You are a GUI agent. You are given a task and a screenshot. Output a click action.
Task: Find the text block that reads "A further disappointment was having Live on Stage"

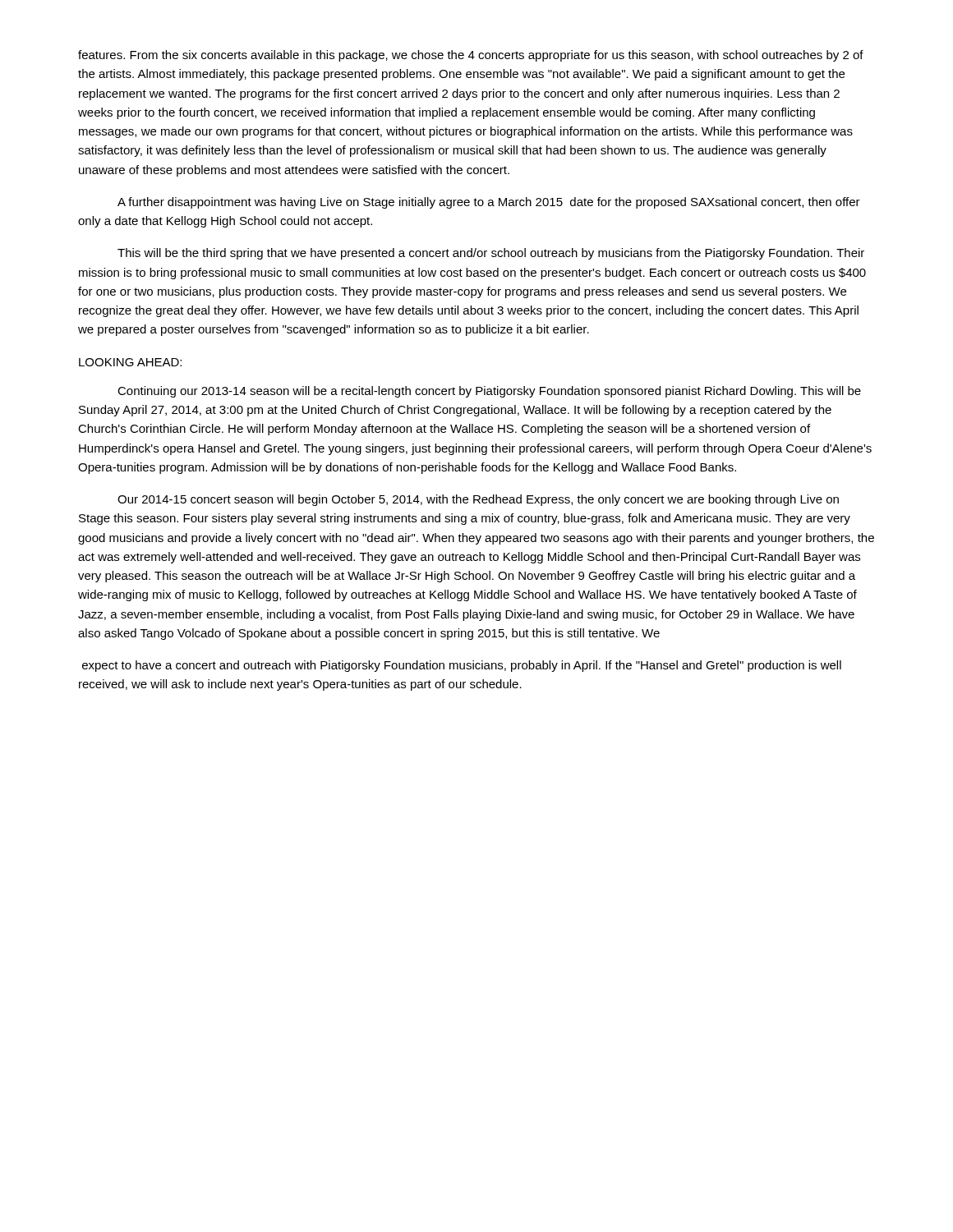click(469, 211)
